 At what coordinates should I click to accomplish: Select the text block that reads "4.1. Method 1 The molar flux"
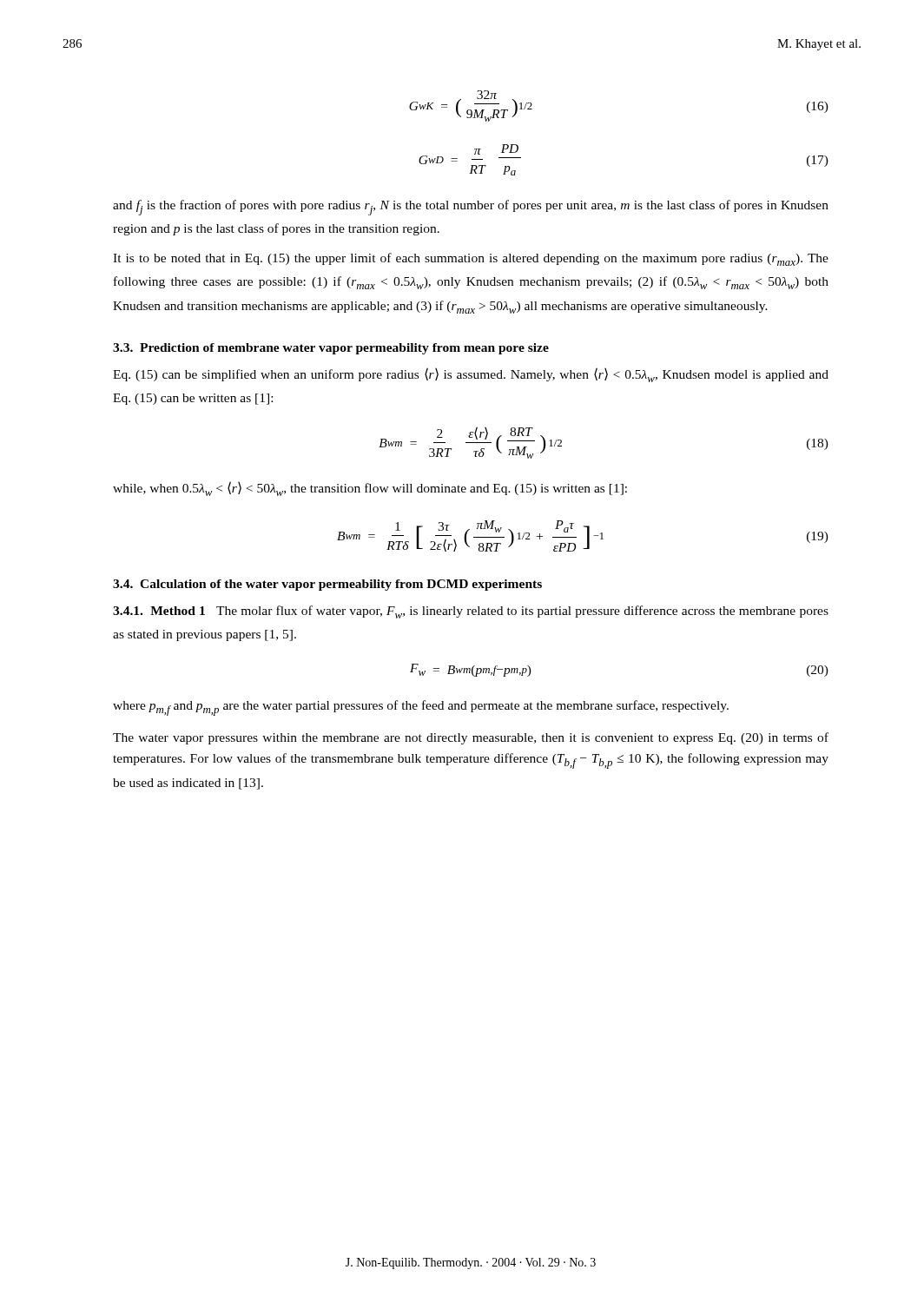[x=471, y=622]
